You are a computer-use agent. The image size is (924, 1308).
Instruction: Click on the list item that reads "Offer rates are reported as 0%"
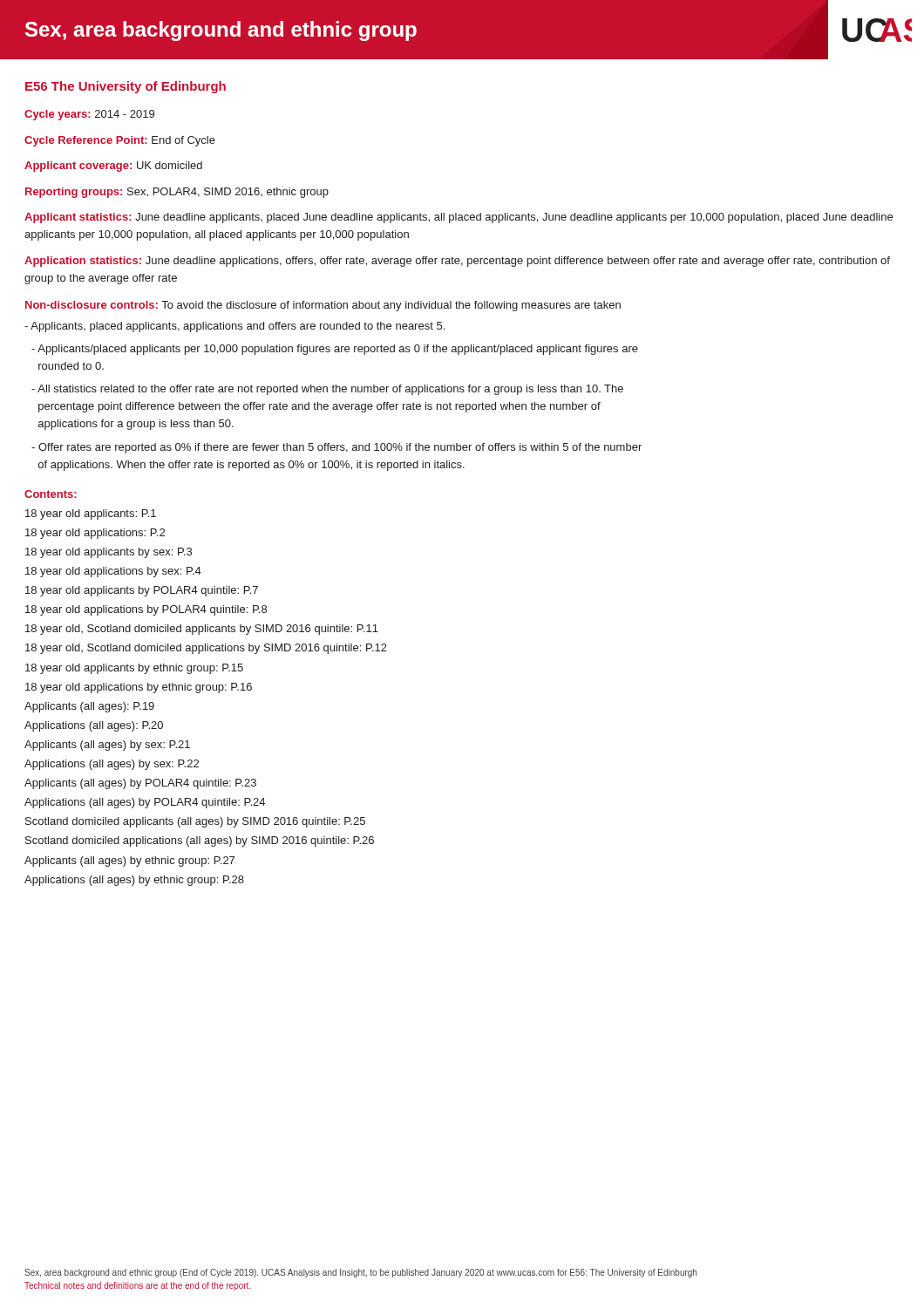tap(337, 455)
